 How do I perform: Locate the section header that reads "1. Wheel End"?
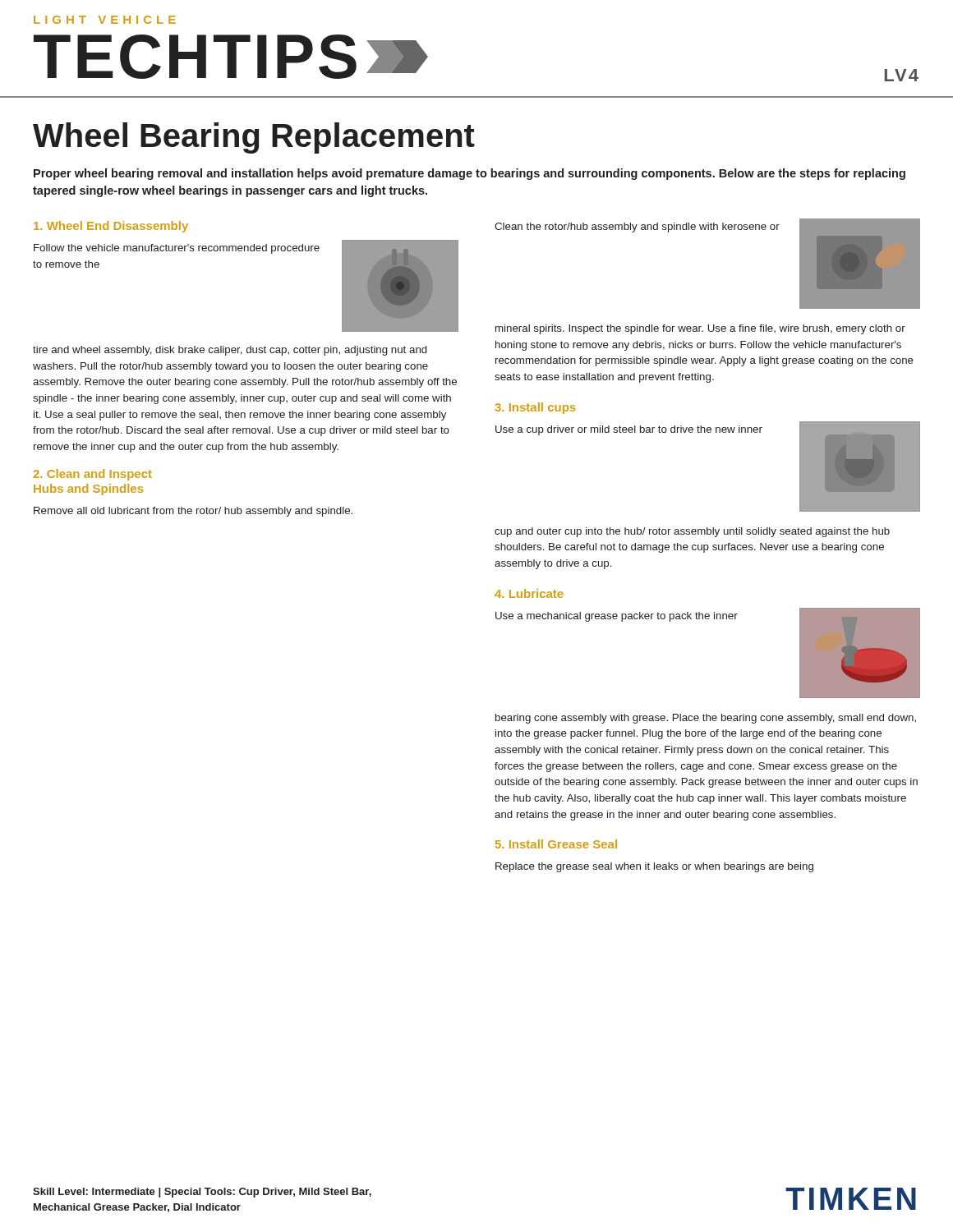point(111,225)
